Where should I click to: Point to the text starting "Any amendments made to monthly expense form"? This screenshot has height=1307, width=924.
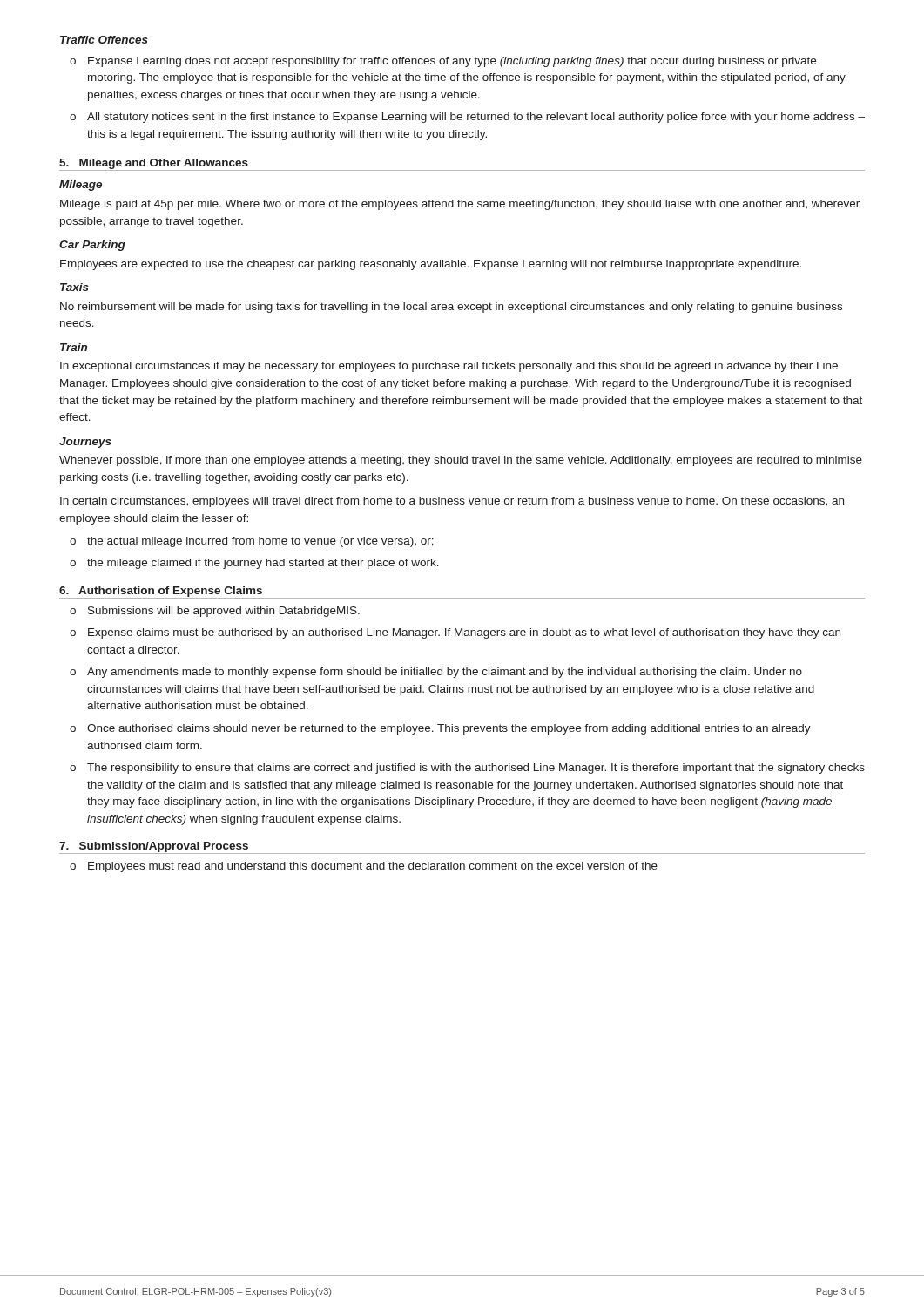(x=451, y=689)
